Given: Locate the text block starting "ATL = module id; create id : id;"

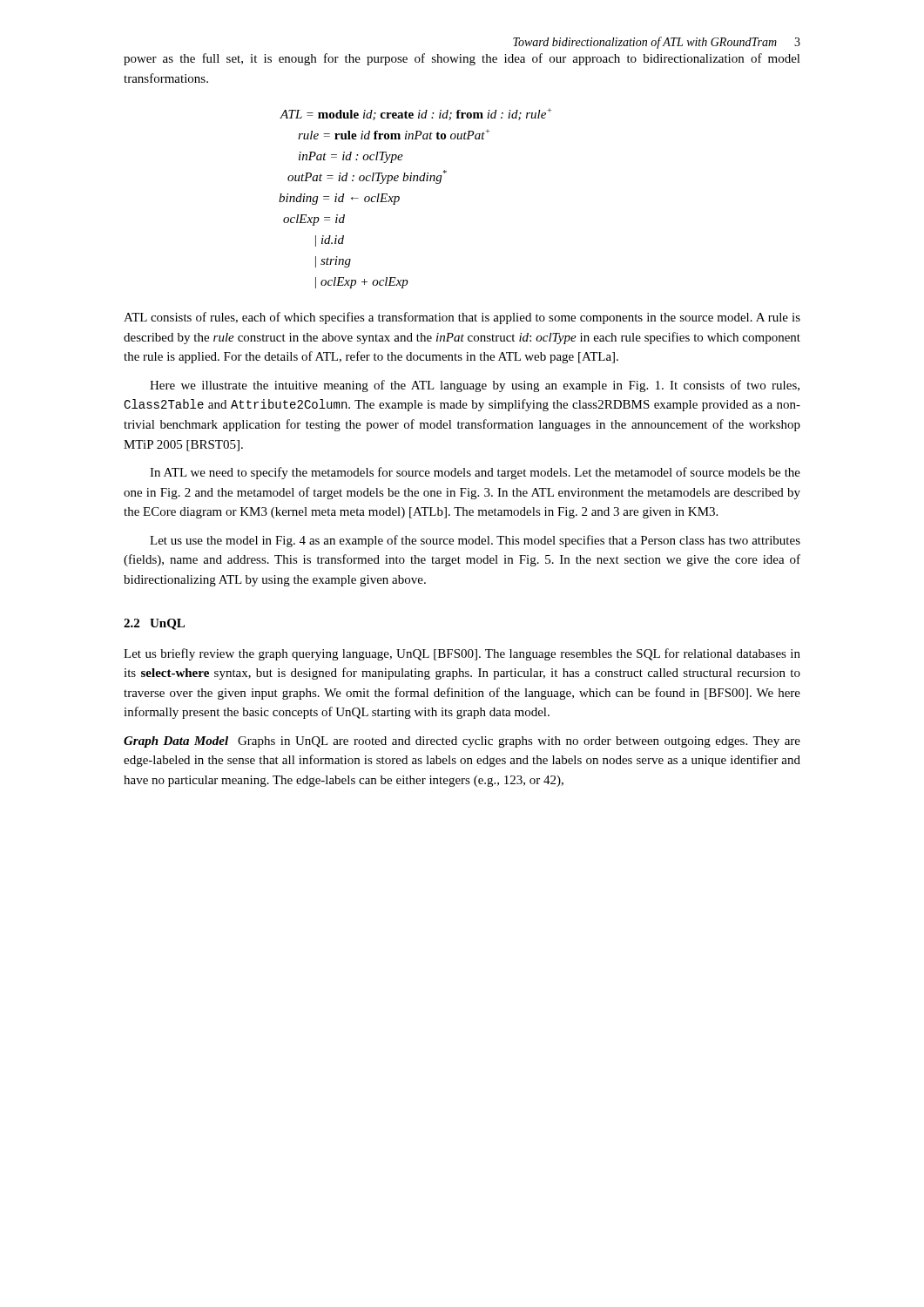Looking at the screenshot, I should tap(415, 114).
